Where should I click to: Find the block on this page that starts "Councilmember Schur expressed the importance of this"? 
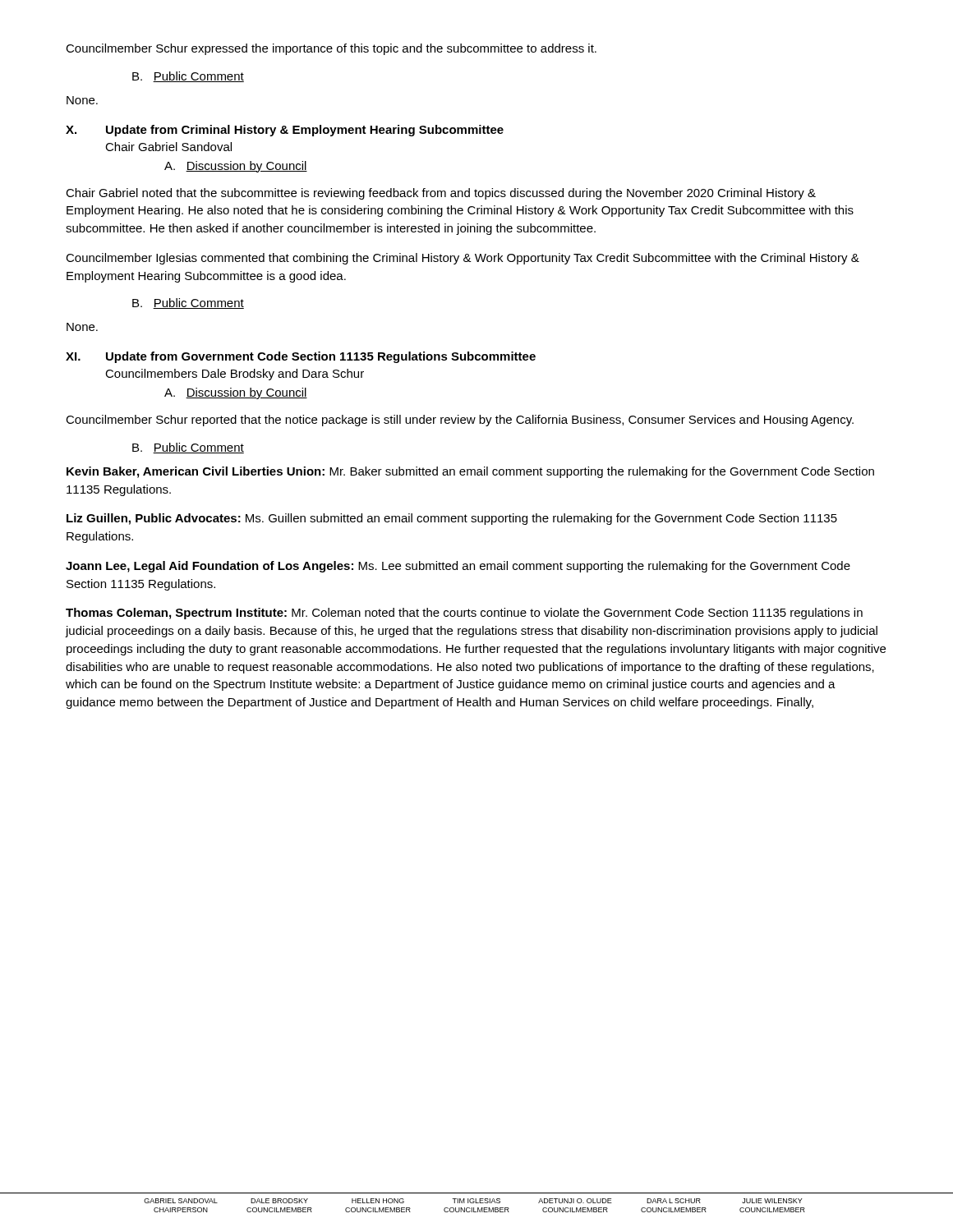tap(332, 48)
